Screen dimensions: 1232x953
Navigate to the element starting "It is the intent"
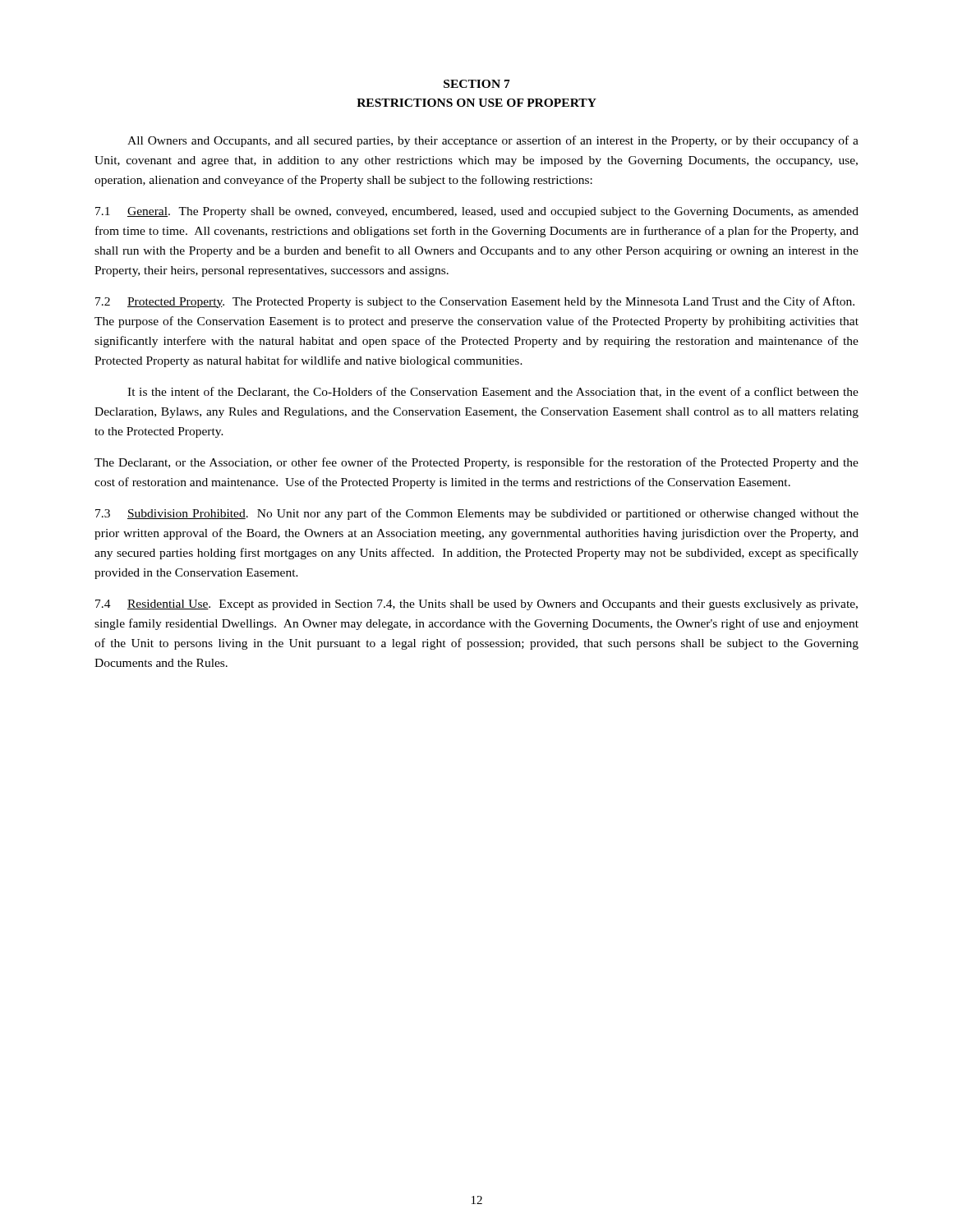point(476,411)
